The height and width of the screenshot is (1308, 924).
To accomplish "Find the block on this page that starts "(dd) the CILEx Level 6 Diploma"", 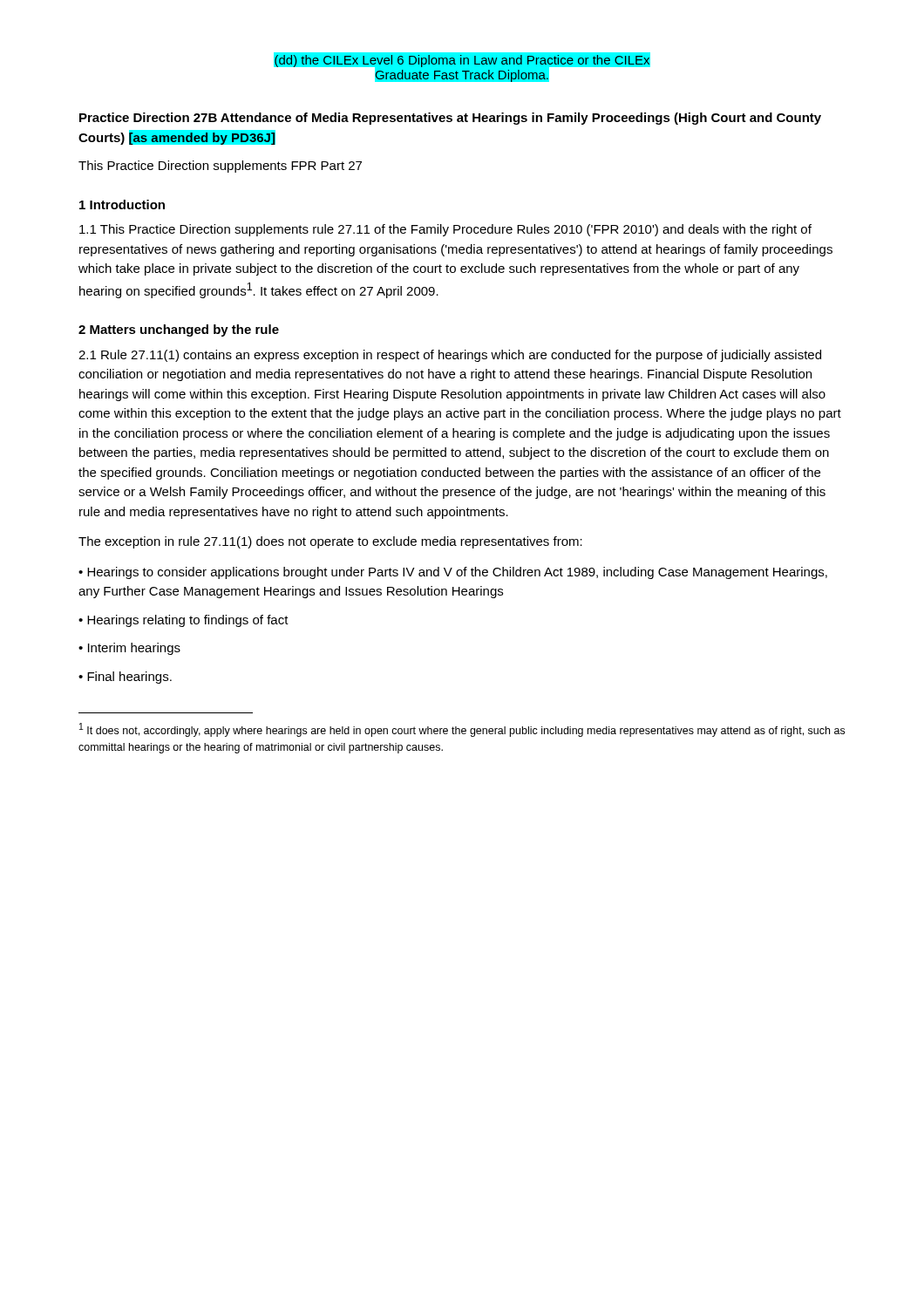I will 462,67.
